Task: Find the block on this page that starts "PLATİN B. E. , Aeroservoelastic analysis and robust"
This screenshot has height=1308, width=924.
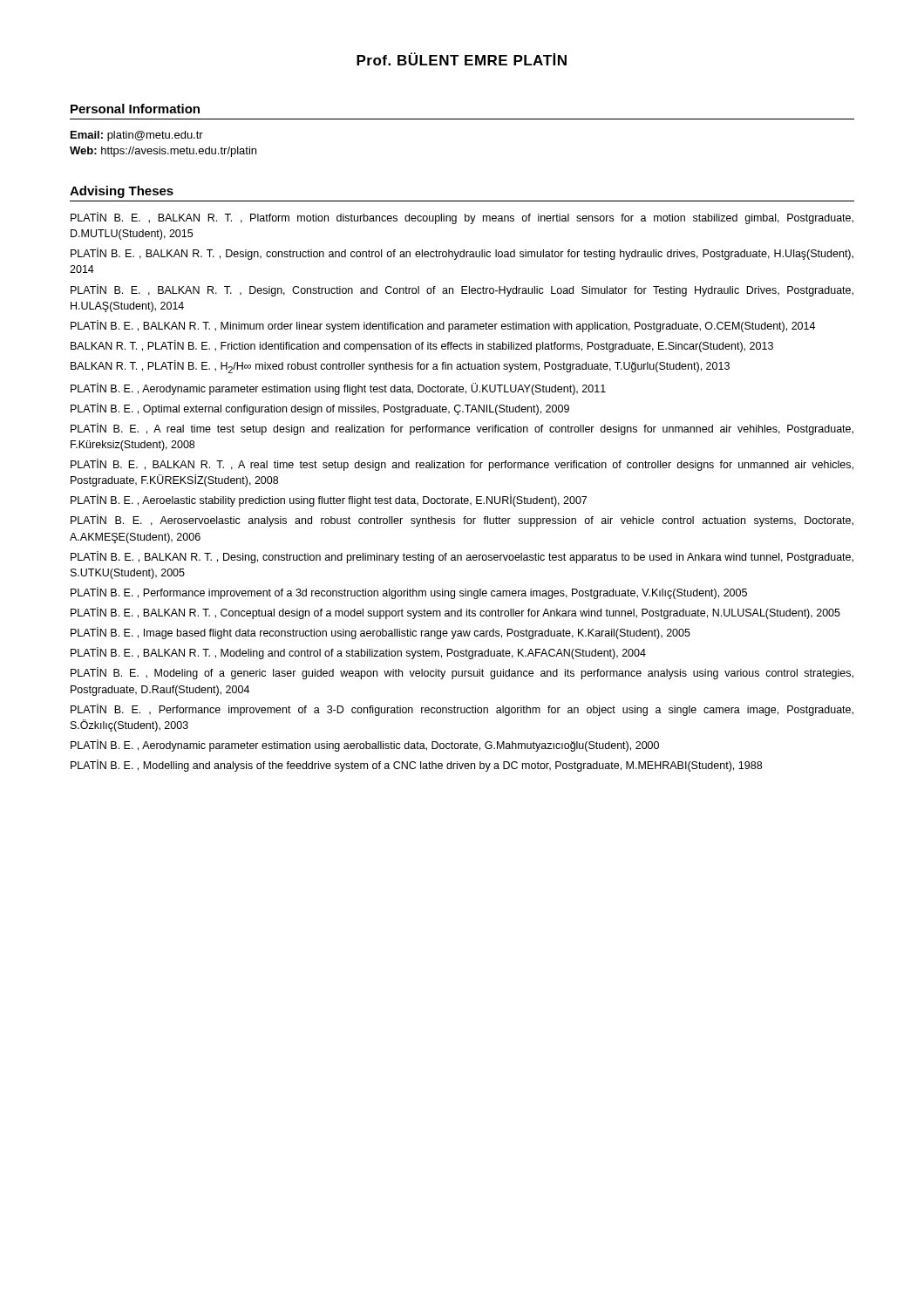Action: [x=462, y=529]
